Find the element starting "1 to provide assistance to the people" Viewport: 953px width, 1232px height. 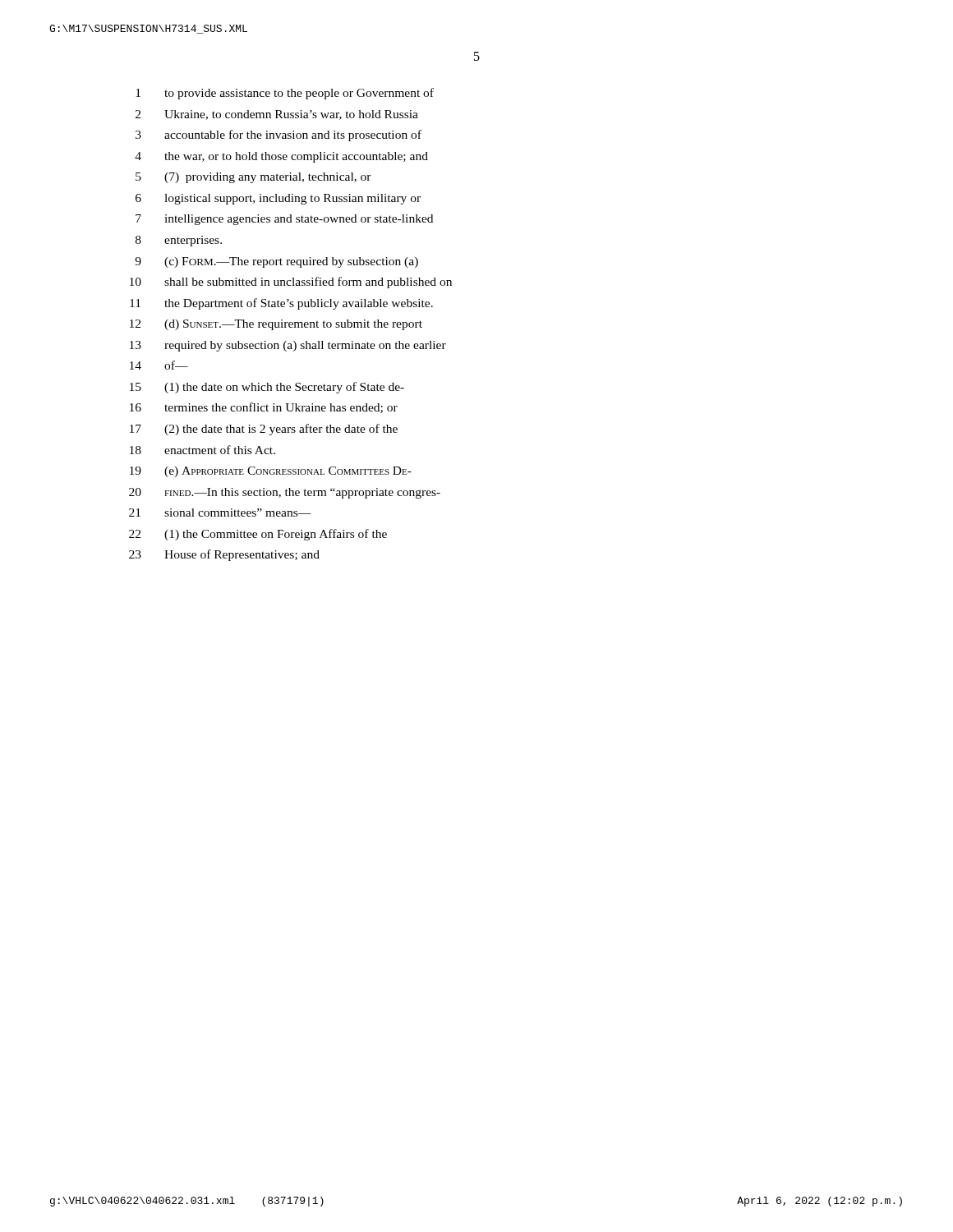tap(285, 94)
